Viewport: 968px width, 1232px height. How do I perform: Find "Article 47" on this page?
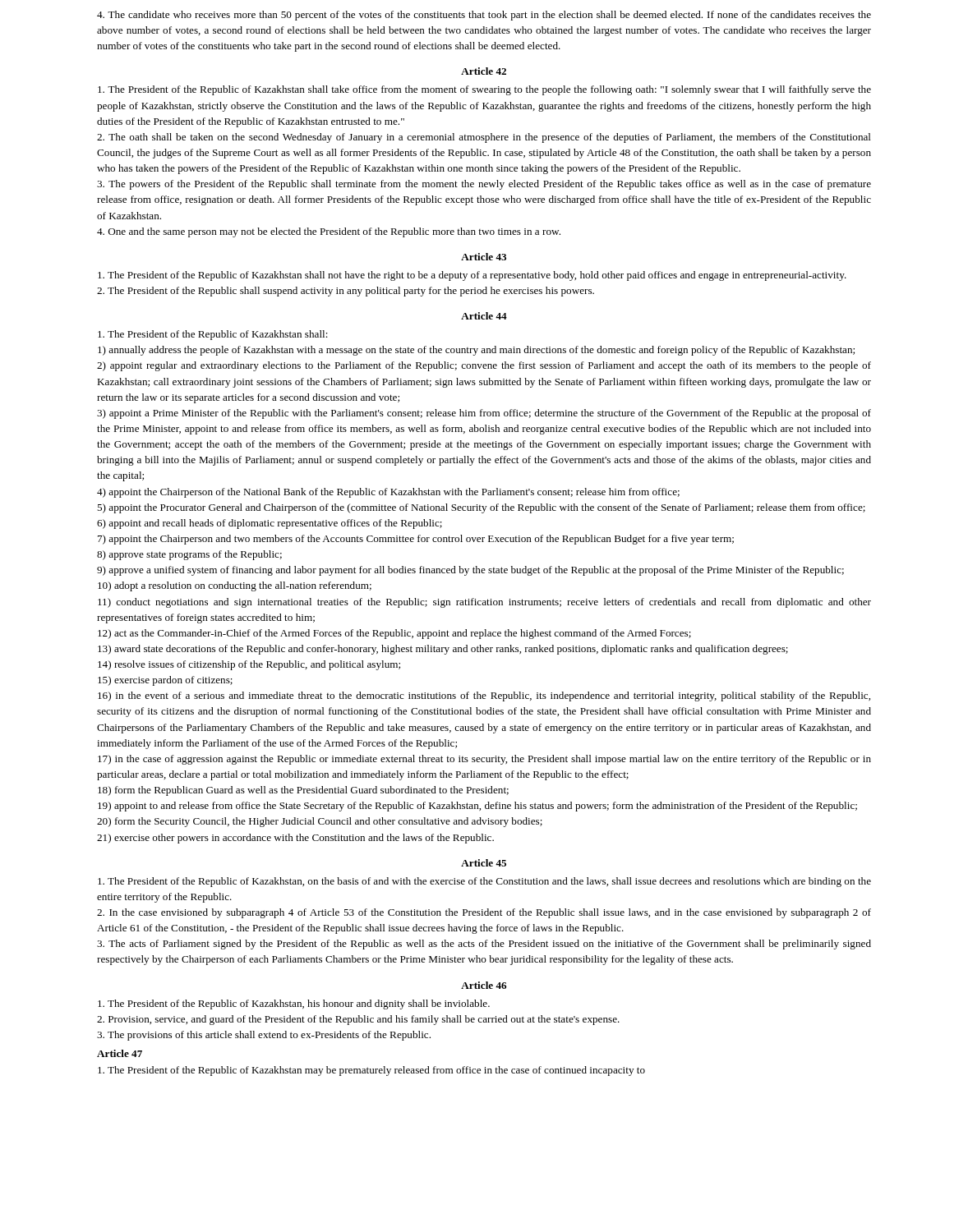coord(120,1053)
